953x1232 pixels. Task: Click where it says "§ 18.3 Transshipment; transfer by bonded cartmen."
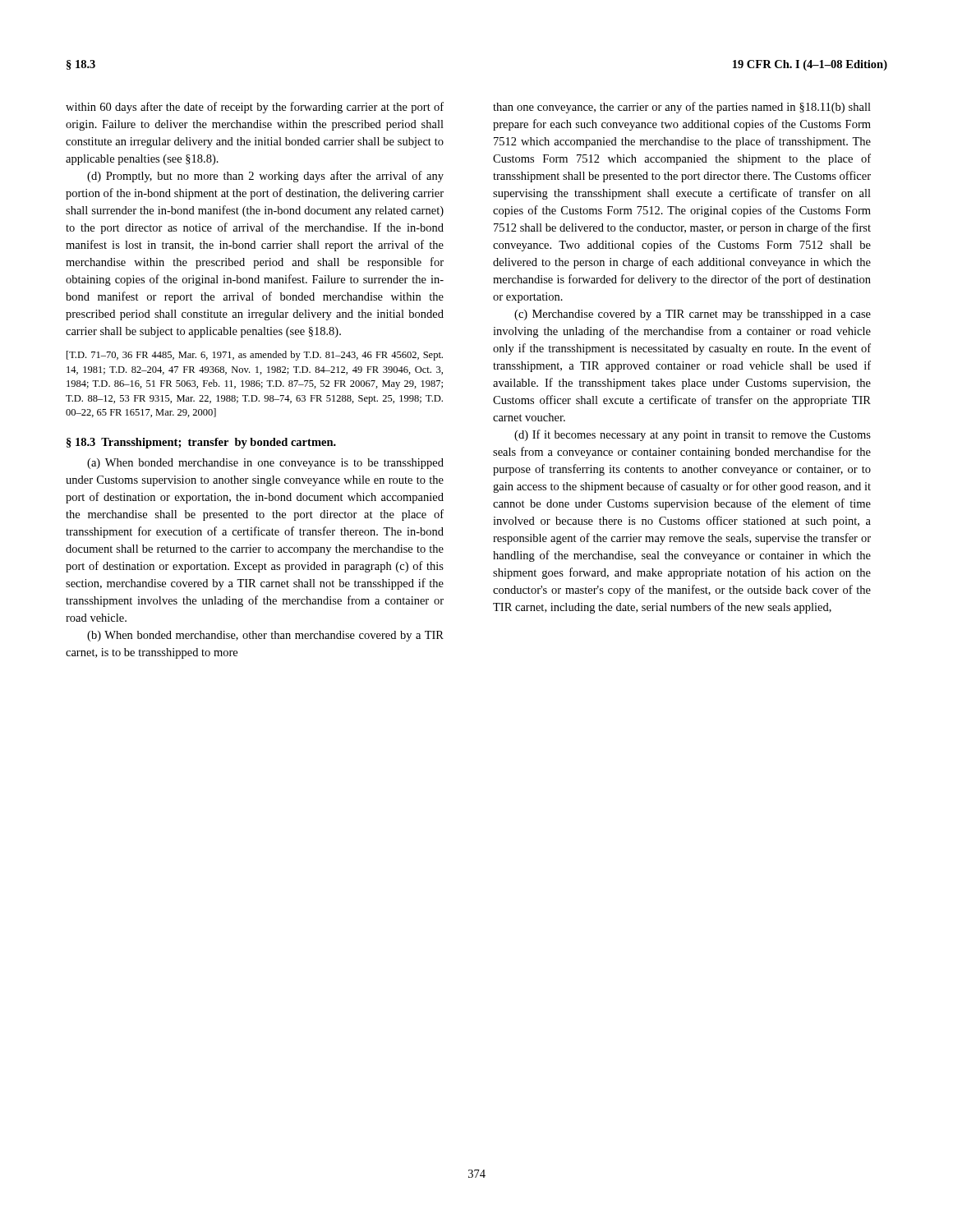(201, 442)
